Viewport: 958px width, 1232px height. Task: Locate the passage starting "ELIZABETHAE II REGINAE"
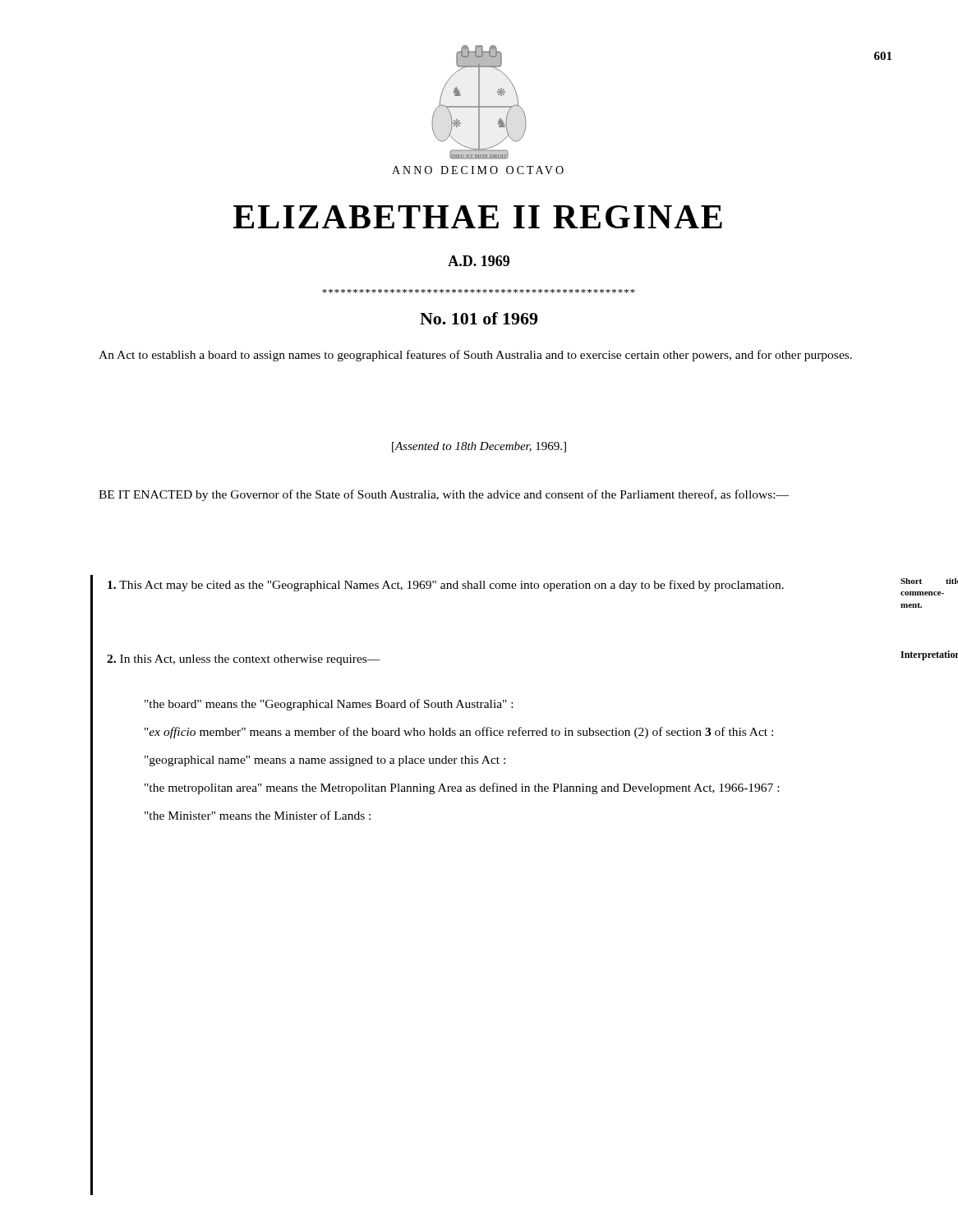[479, 217]
